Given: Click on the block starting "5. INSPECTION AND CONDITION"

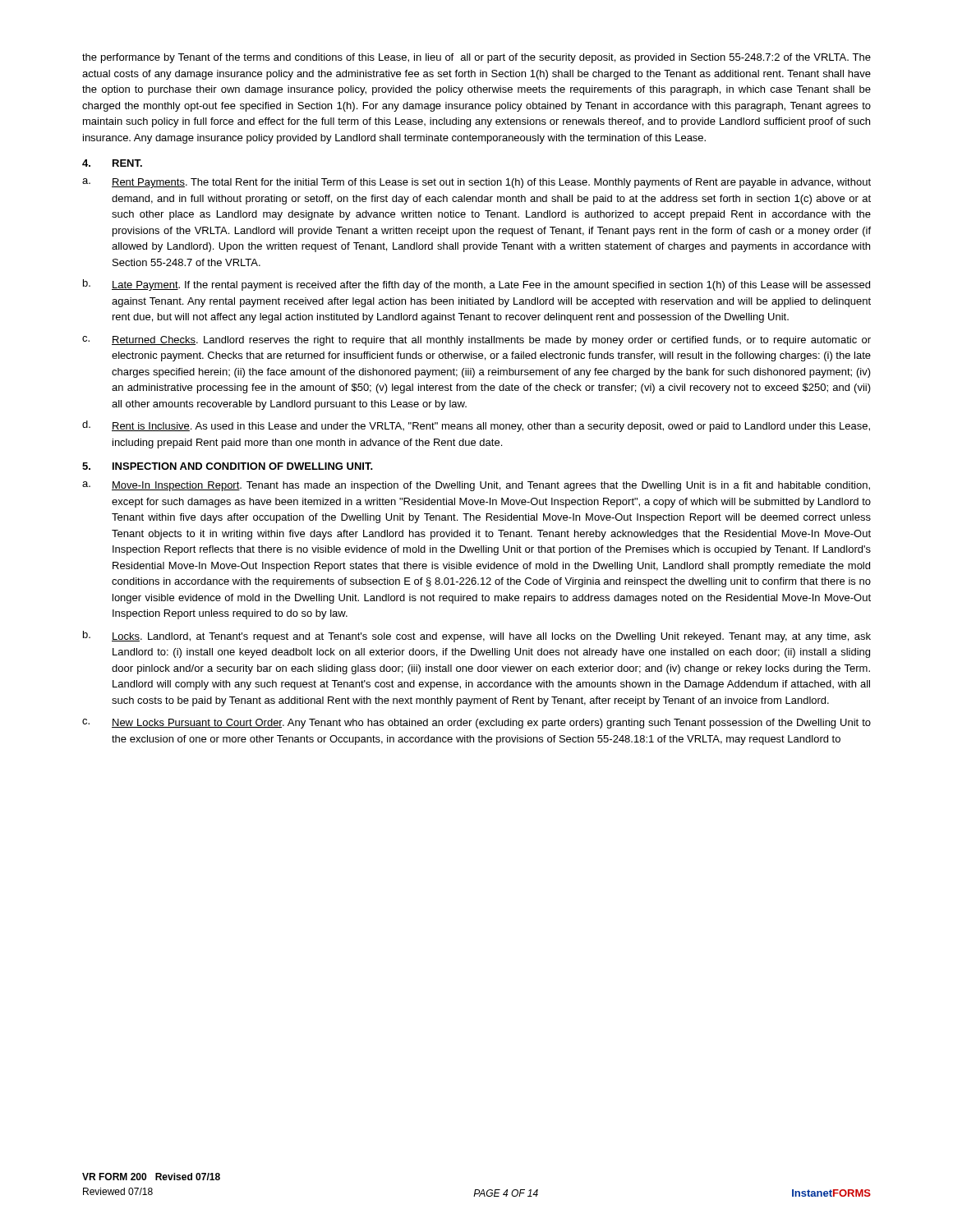Looking at the screenshot, I should coord(228,466).
